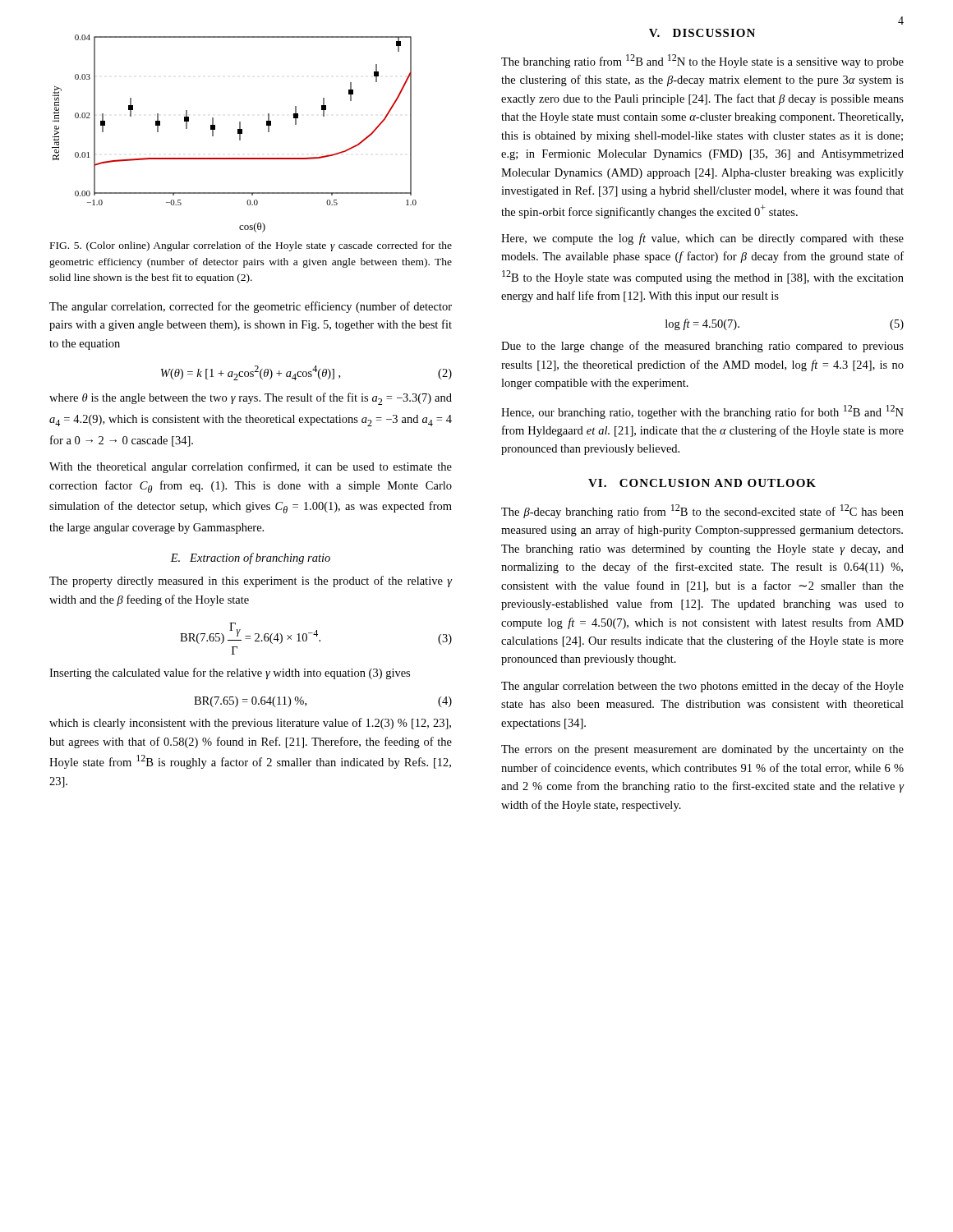The image size is (953, 1232).
Task: Where is the passage that starts "The errors on the present measurement are dominated"?
Action: tap(702, 777)
